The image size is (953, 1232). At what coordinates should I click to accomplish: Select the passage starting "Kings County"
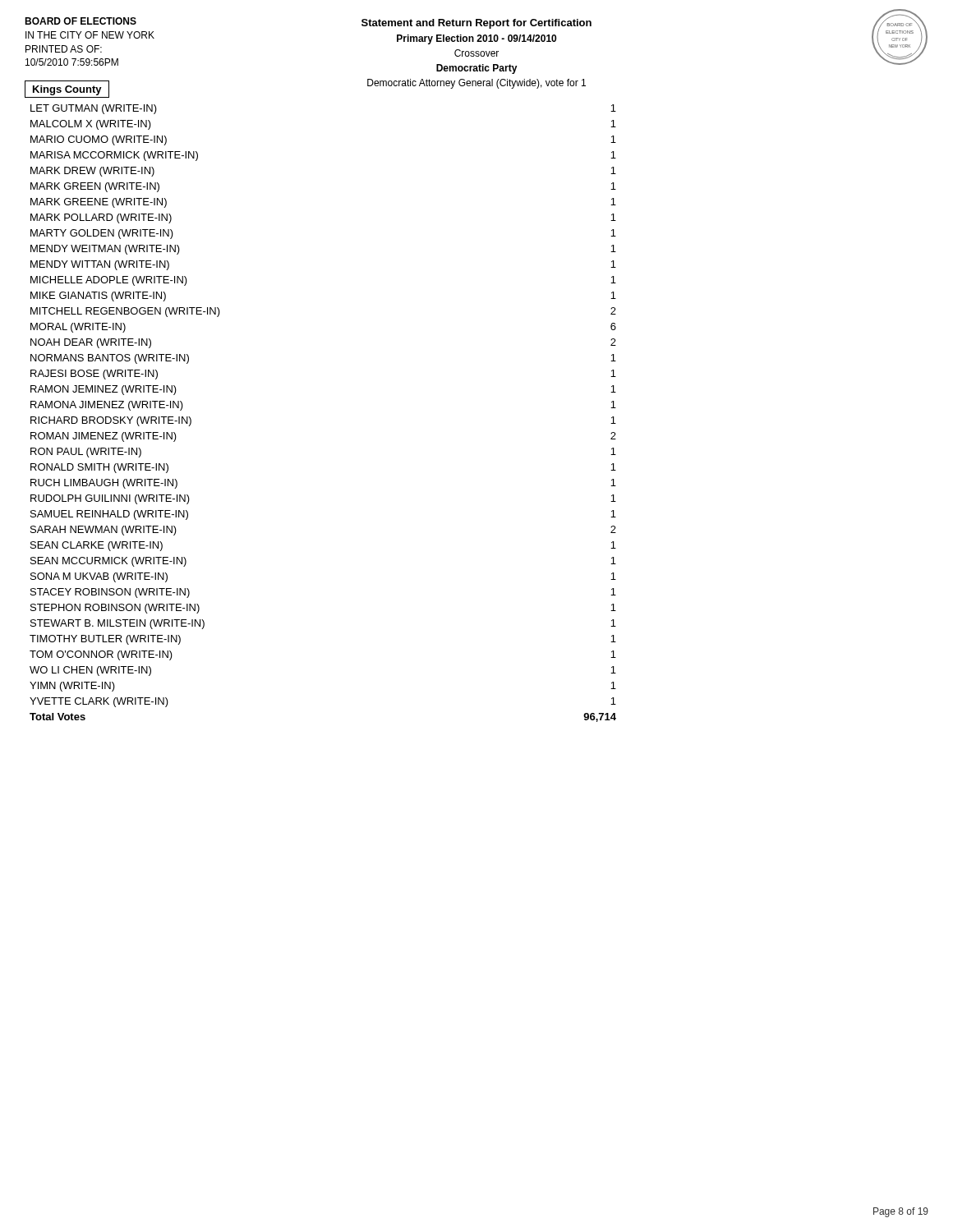point(67,89)
